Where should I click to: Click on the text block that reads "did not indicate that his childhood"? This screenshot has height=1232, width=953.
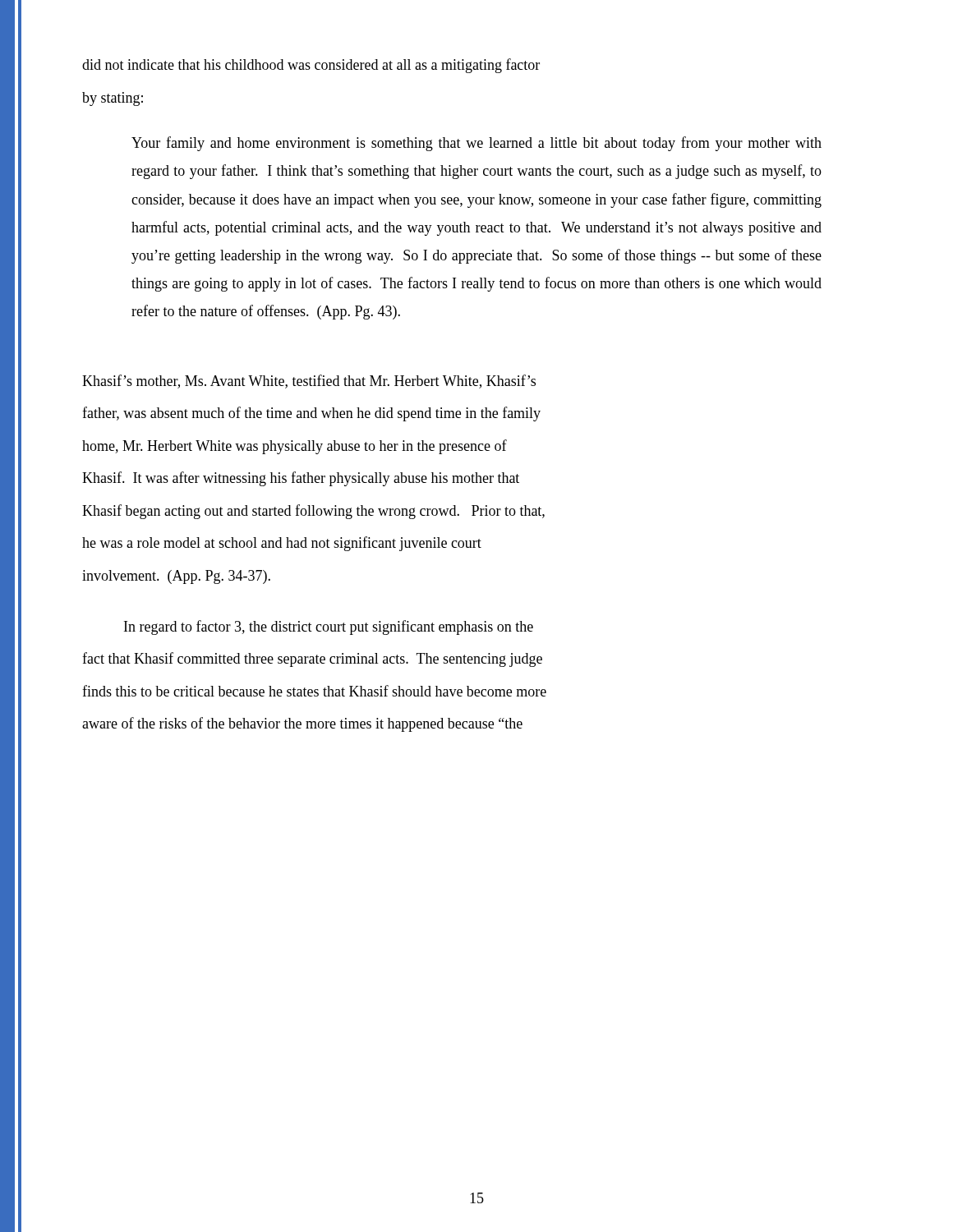click(x=311, y=65)
